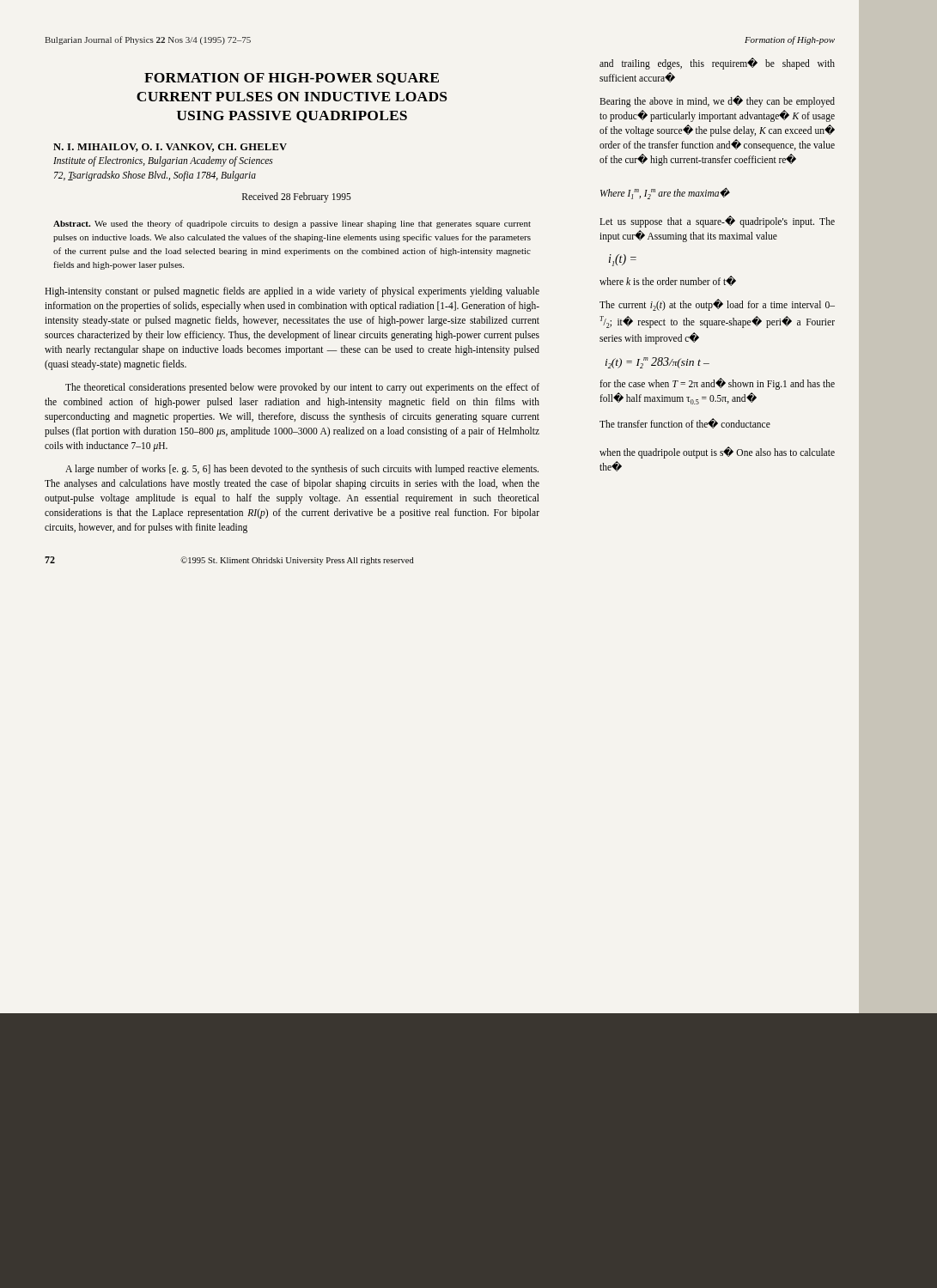Find the text starting "and trailing edges, this requirem� be shaped with"
The width and height of the screenshot is (937, 1288).
717,112
